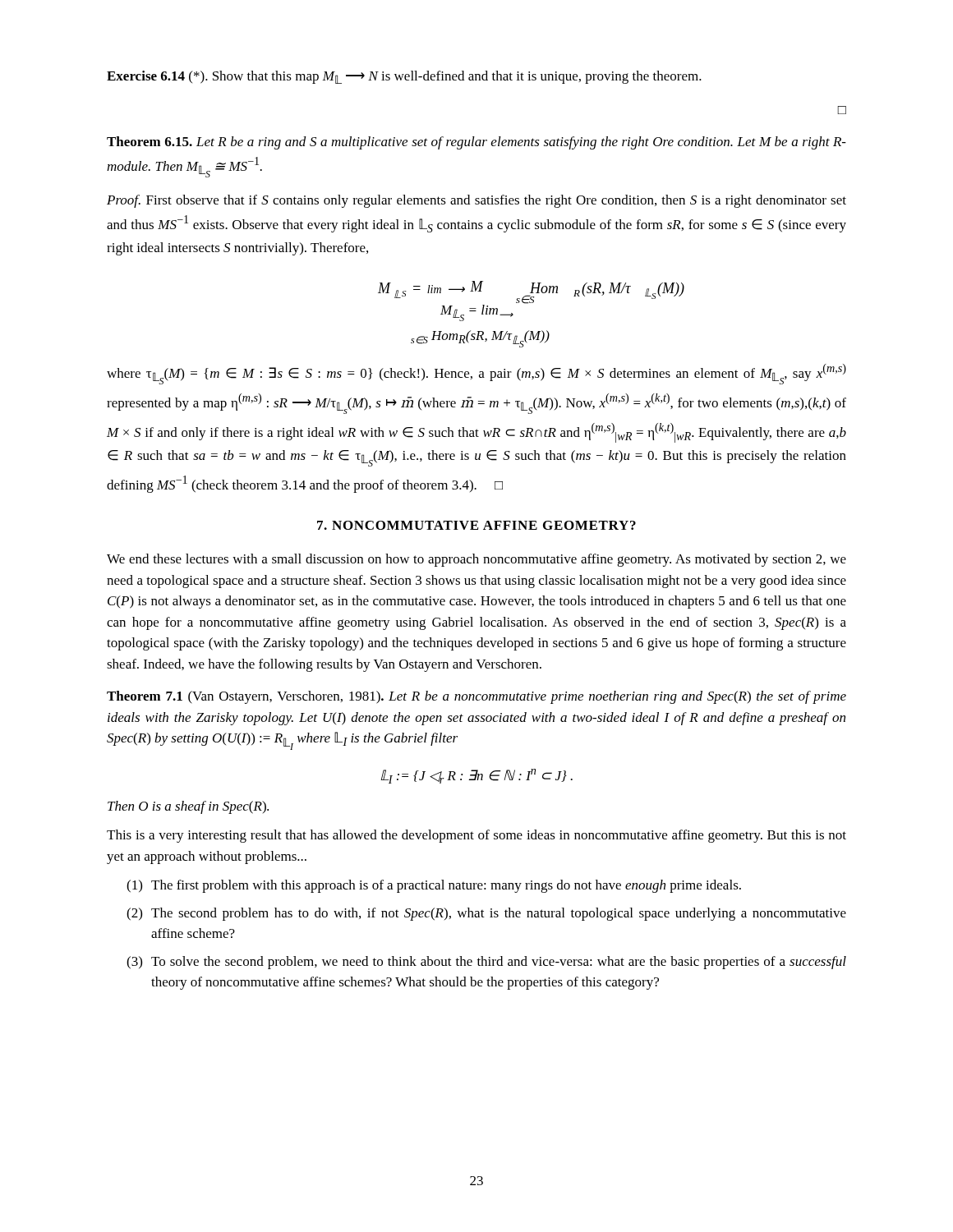This screenshot has width=953, height=1232.
Task: Select the list item that says "(3) To solve the second problem, we"
Action: point(486,972)
